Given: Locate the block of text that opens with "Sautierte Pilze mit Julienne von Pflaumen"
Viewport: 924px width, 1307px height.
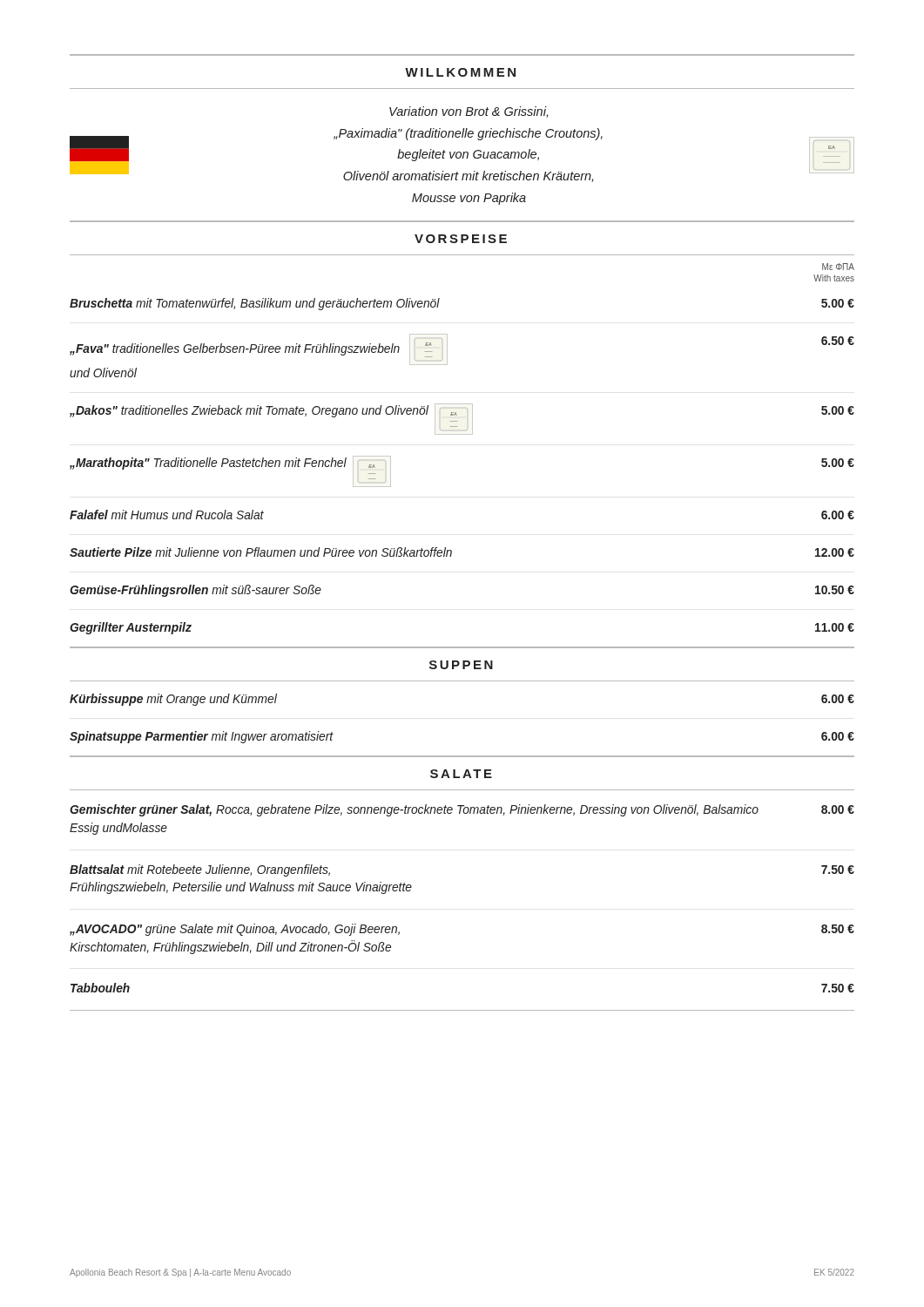Looking at the screenshot, I should click(462, 553).
